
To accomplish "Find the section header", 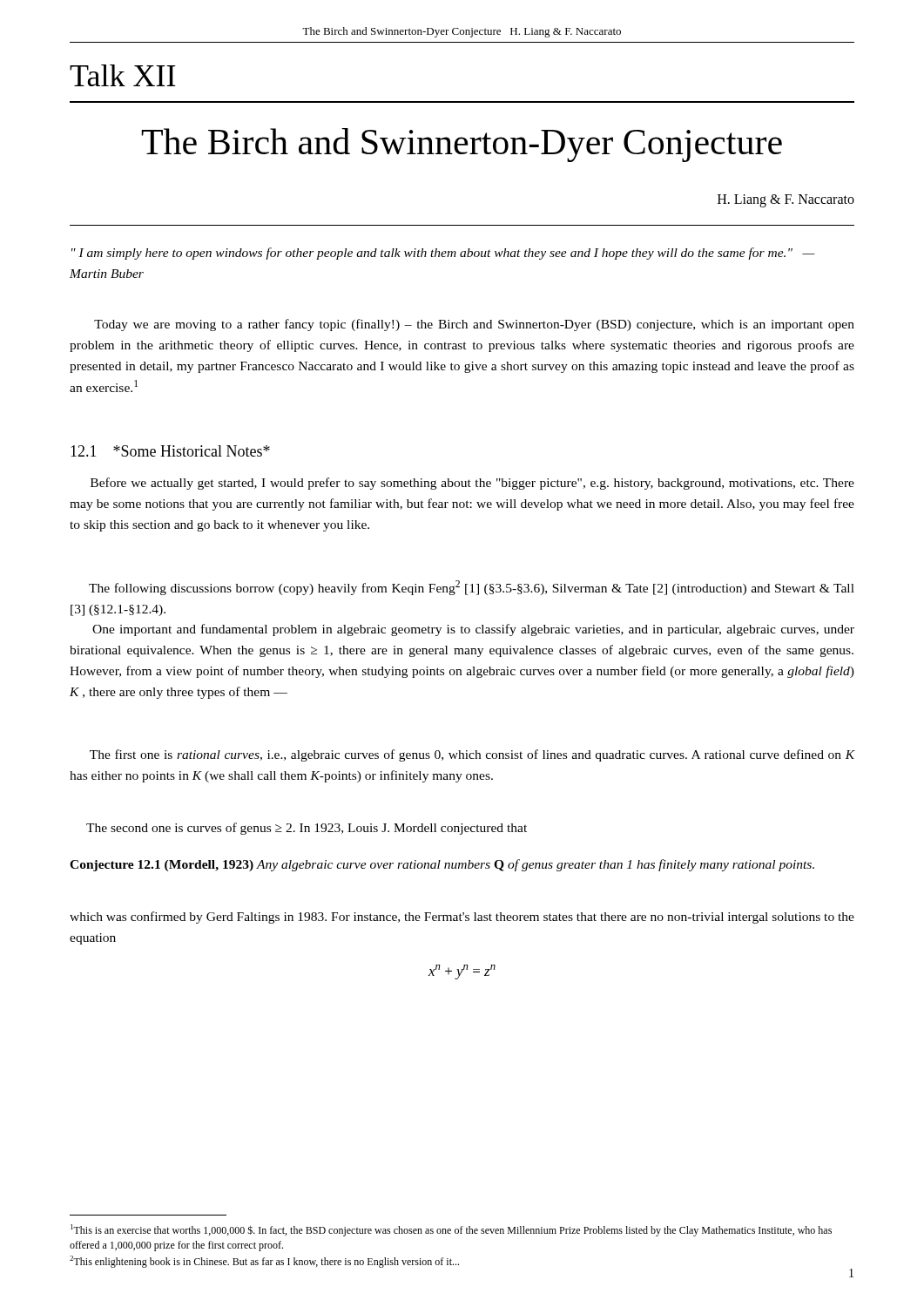I will tap(170, 451).
